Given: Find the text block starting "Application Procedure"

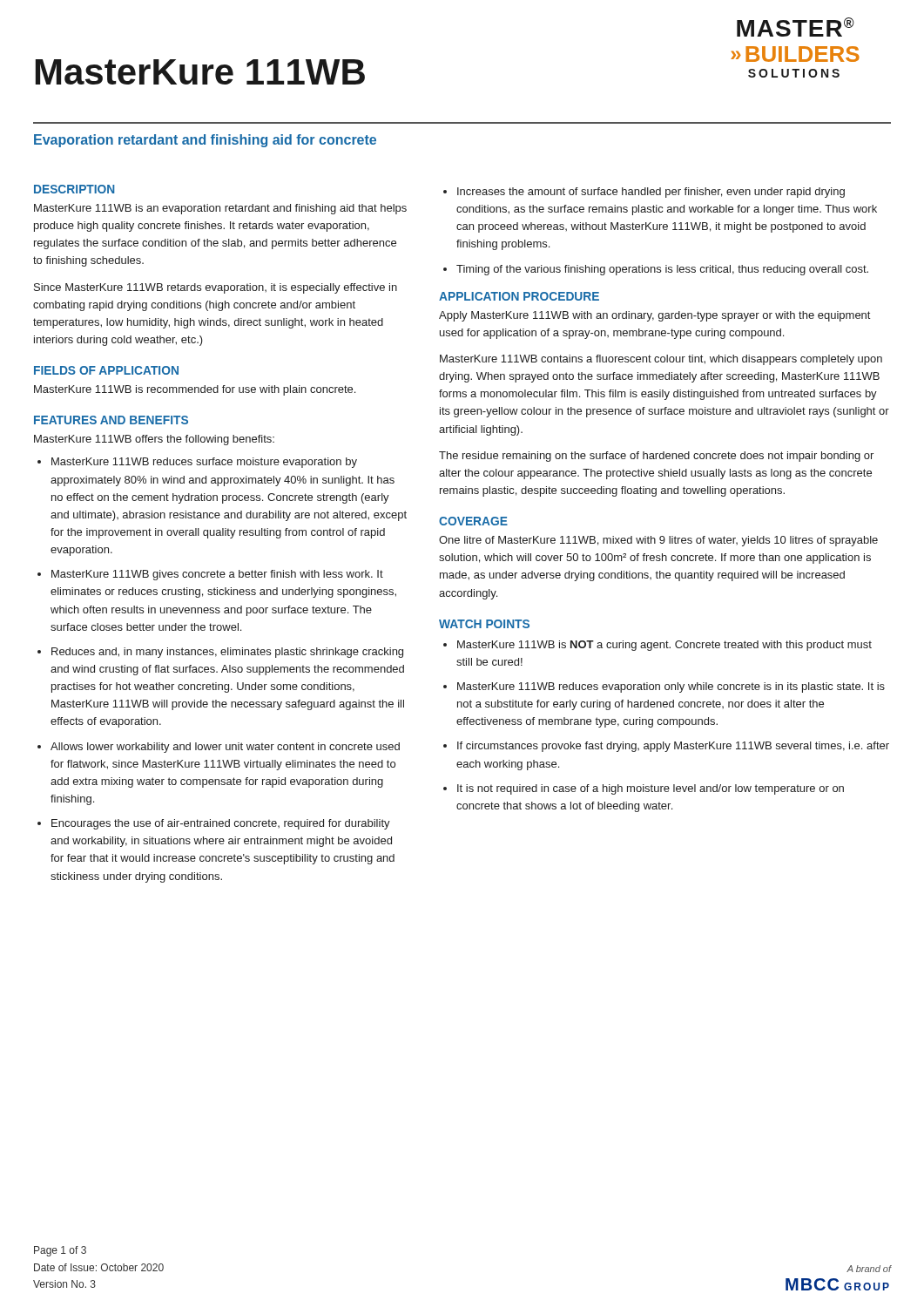Looking at the screenshot, I should click(519, 296).
